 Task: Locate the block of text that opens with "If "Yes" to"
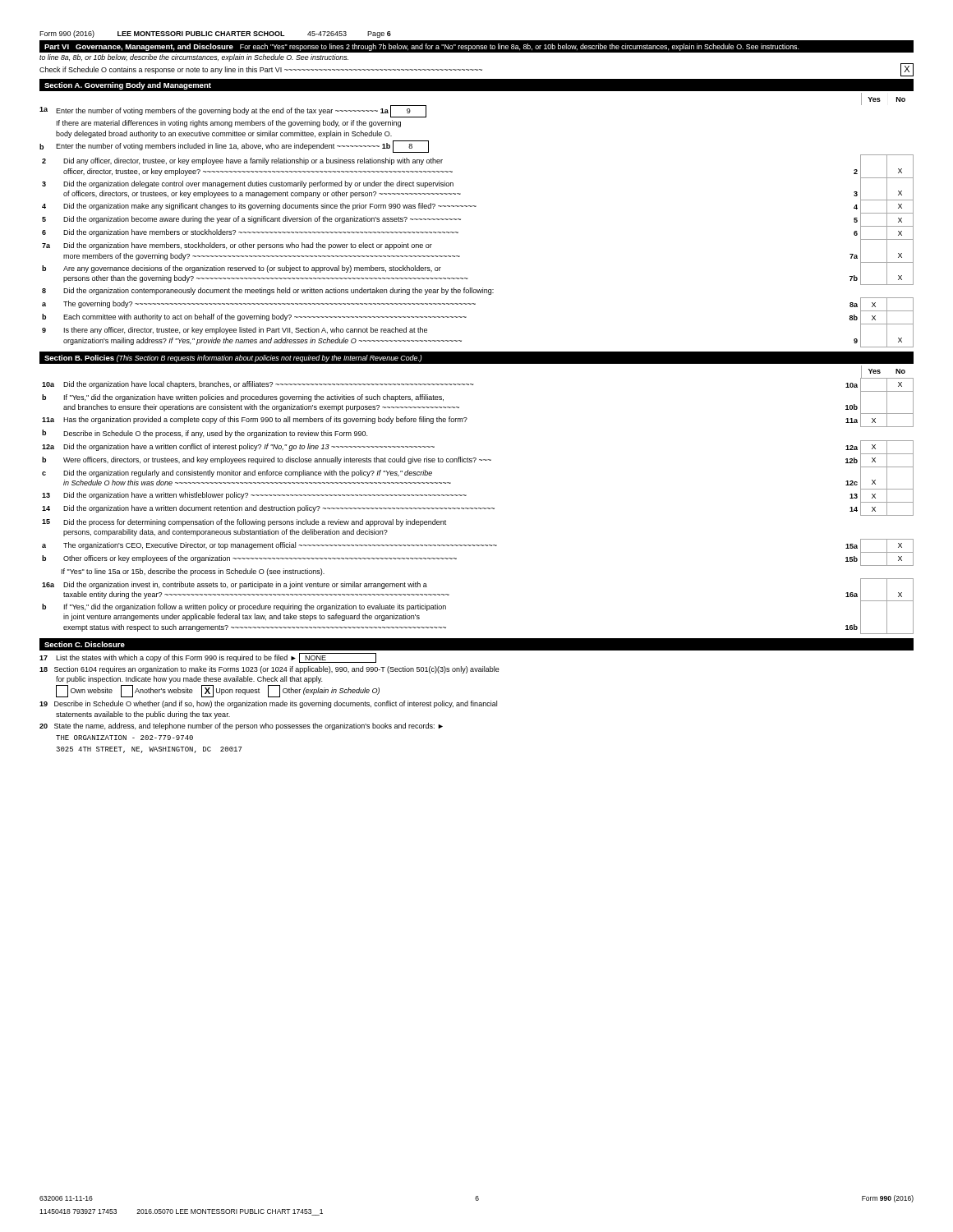point(193,572)
